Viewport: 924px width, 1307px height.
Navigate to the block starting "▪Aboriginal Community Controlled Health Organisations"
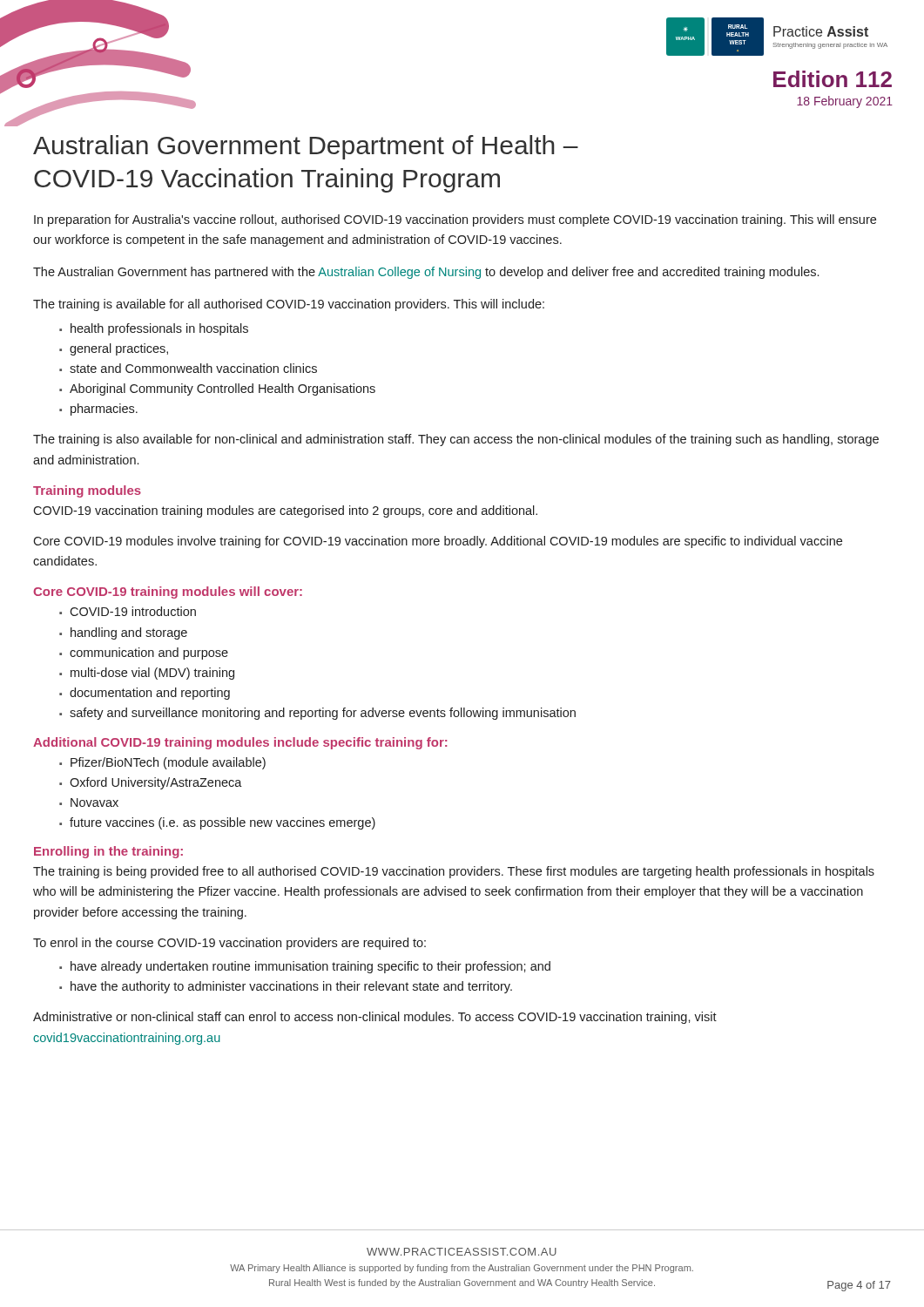coord(217,390)
